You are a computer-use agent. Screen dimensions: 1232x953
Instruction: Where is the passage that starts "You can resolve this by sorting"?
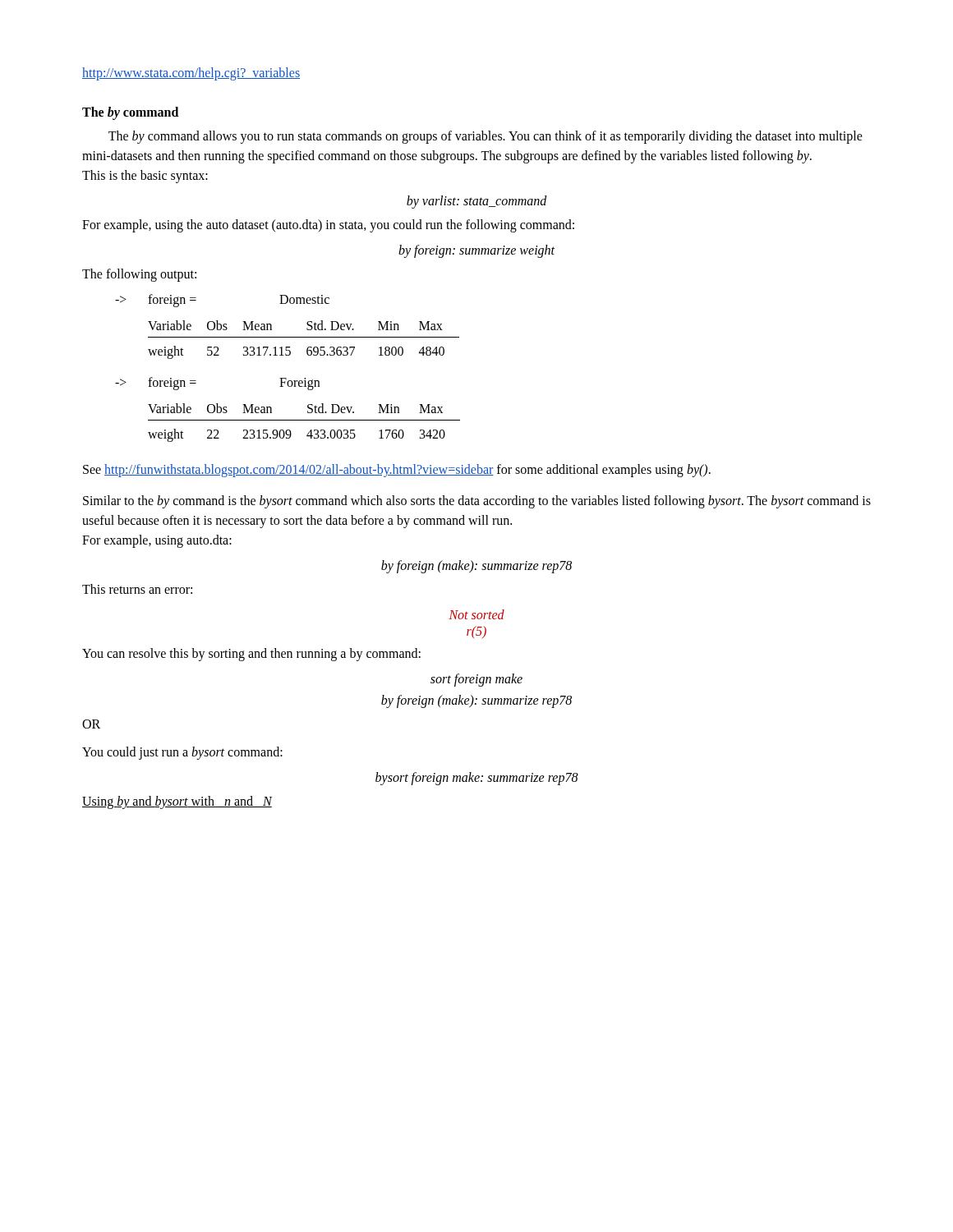252,653
